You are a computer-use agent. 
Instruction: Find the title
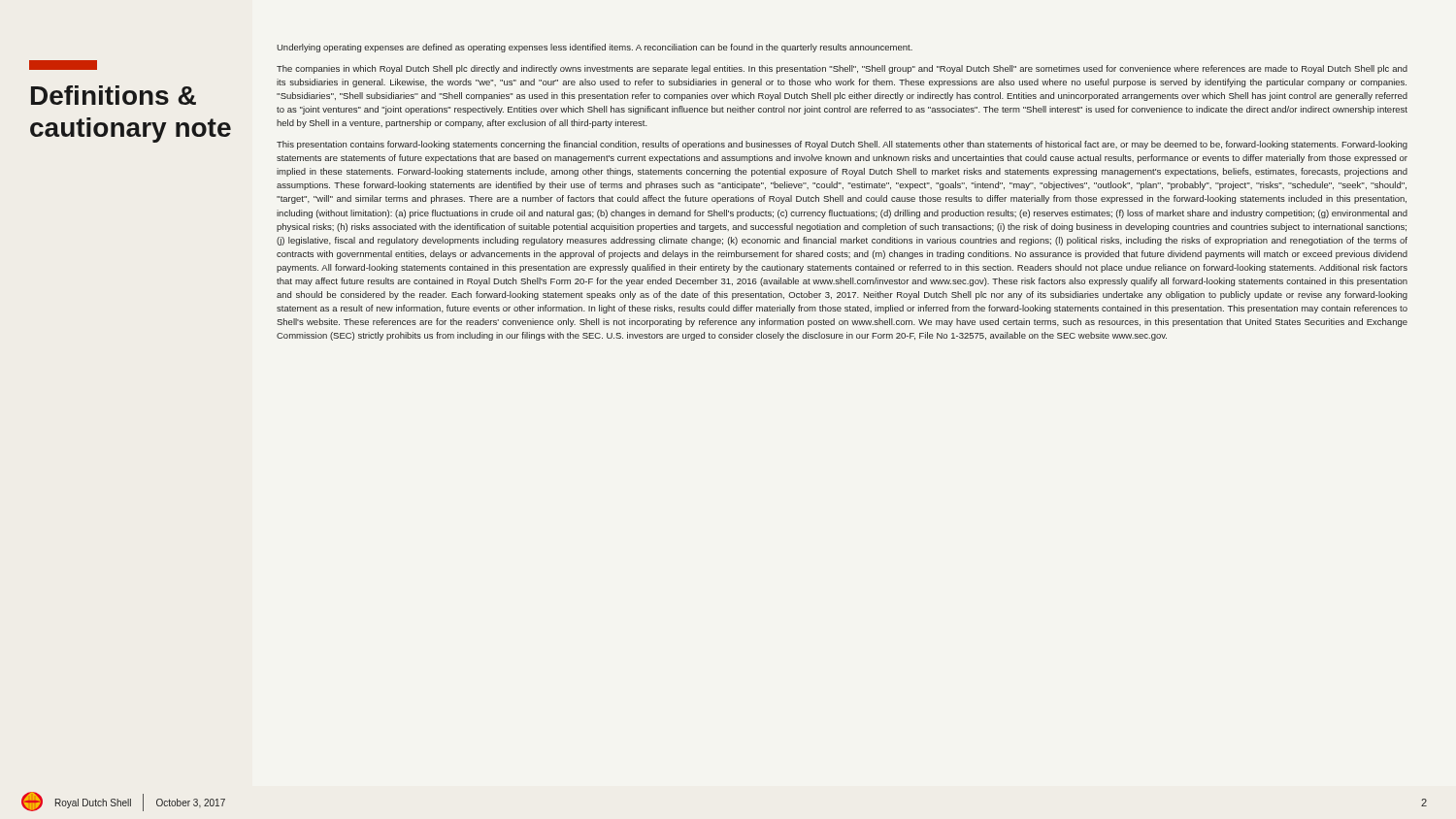pos(131,112)
